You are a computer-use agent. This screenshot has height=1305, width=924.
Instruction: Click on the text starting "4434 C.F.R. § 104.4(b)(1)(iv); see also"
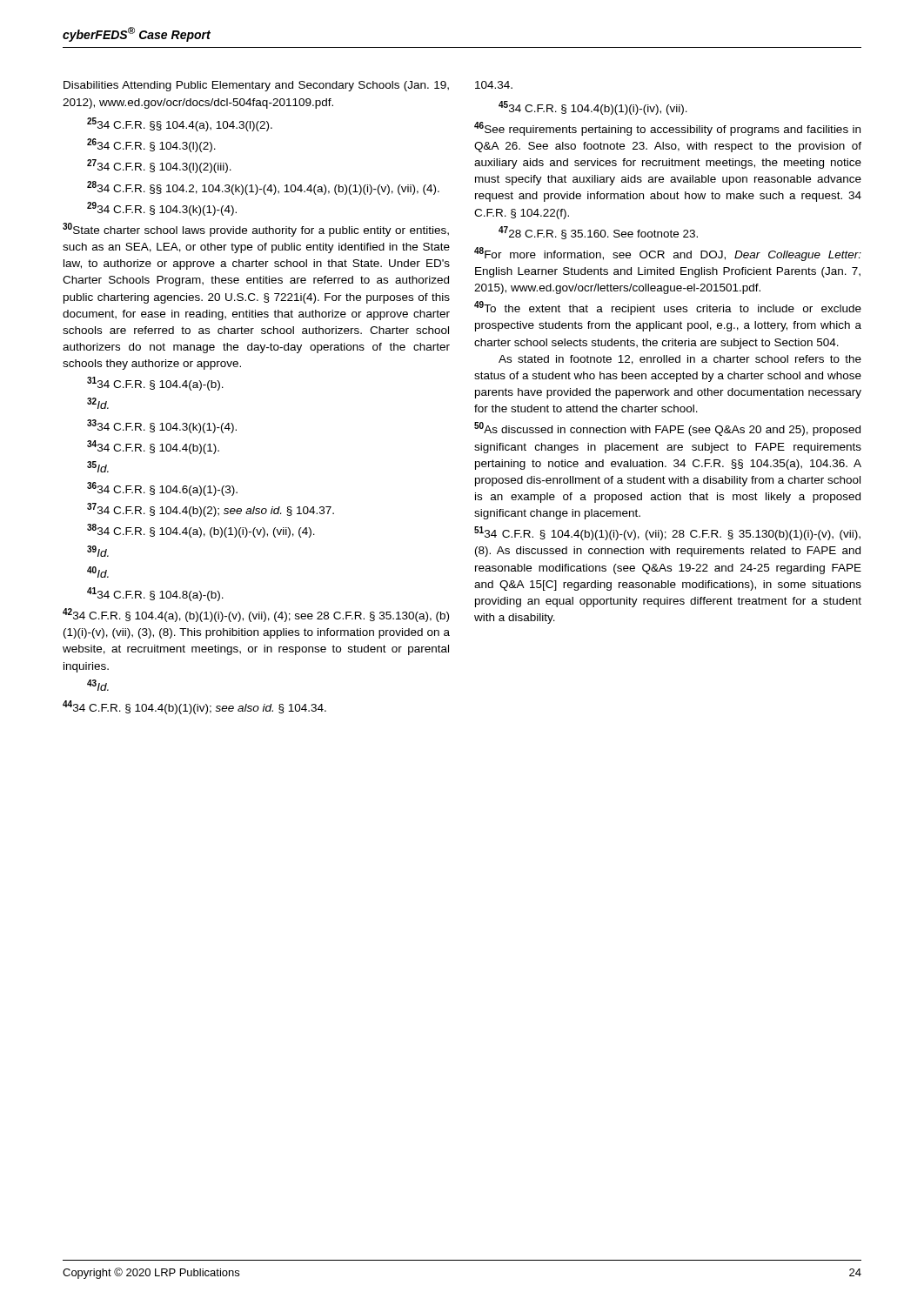coord(256,708)
